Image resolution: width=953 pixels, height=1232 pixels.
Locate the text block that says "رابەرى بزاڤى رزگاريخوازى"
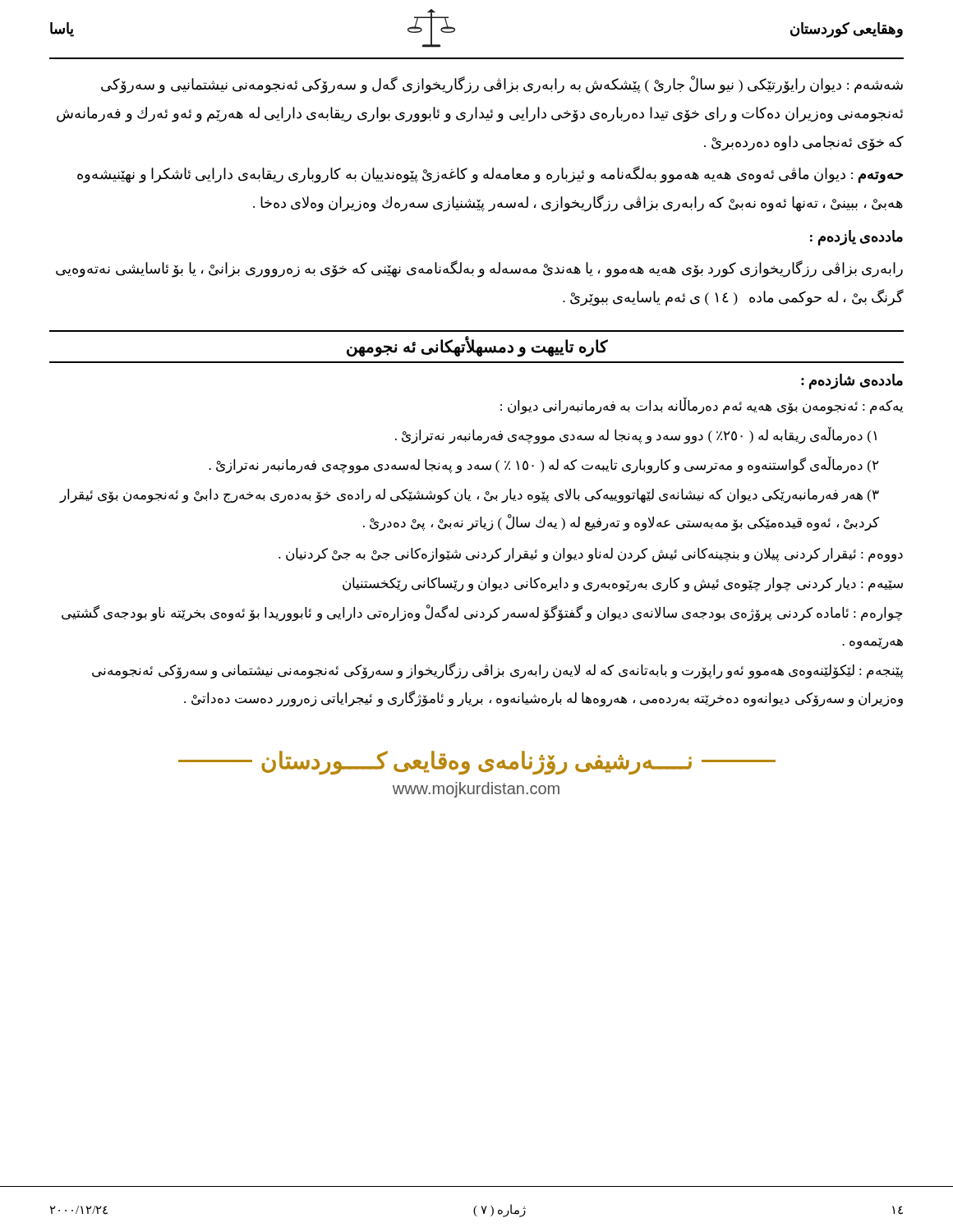pyautogui.click(x=480, y=283)
